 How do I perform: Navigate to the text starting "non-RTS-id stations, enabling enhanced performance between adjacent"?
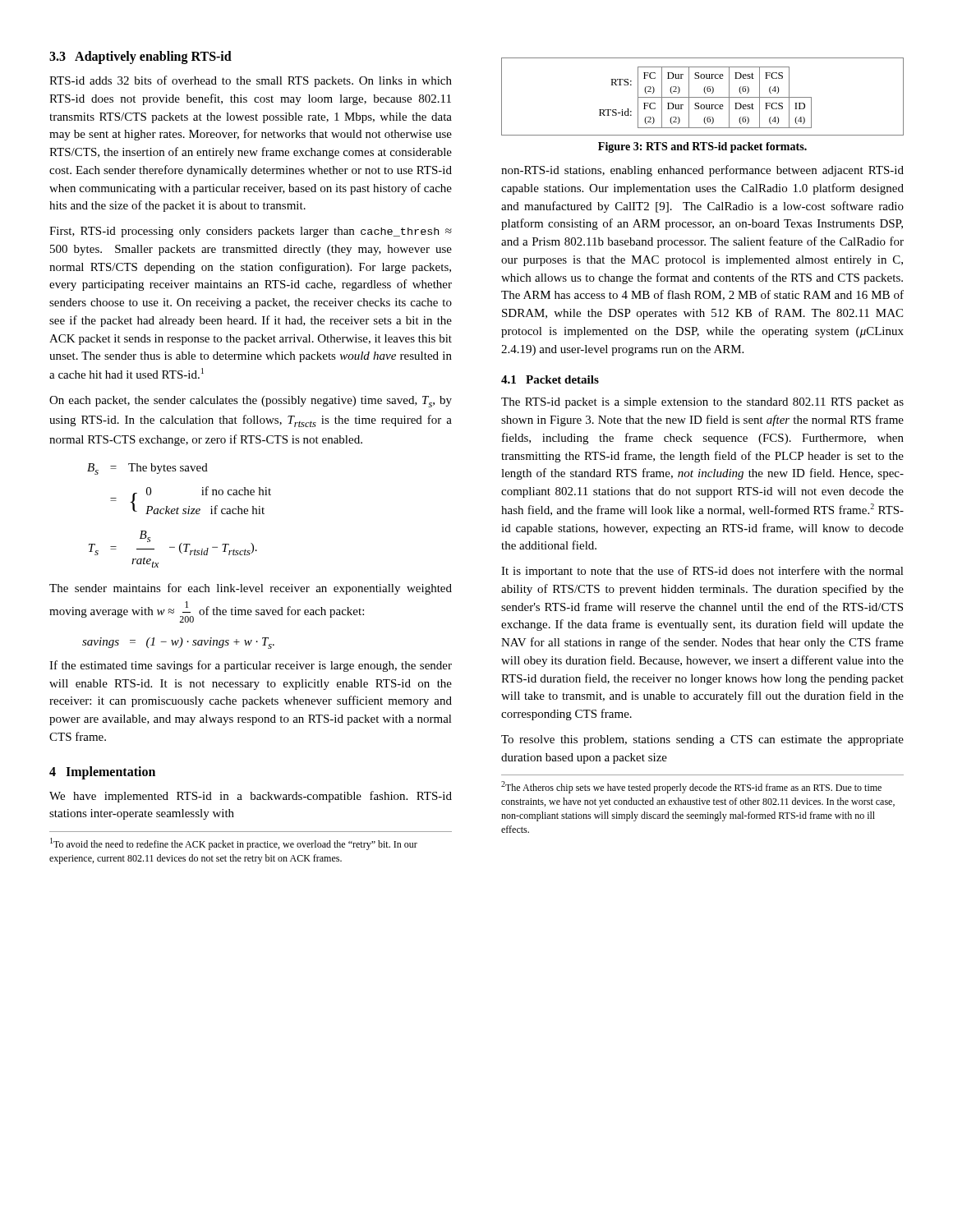702,260
